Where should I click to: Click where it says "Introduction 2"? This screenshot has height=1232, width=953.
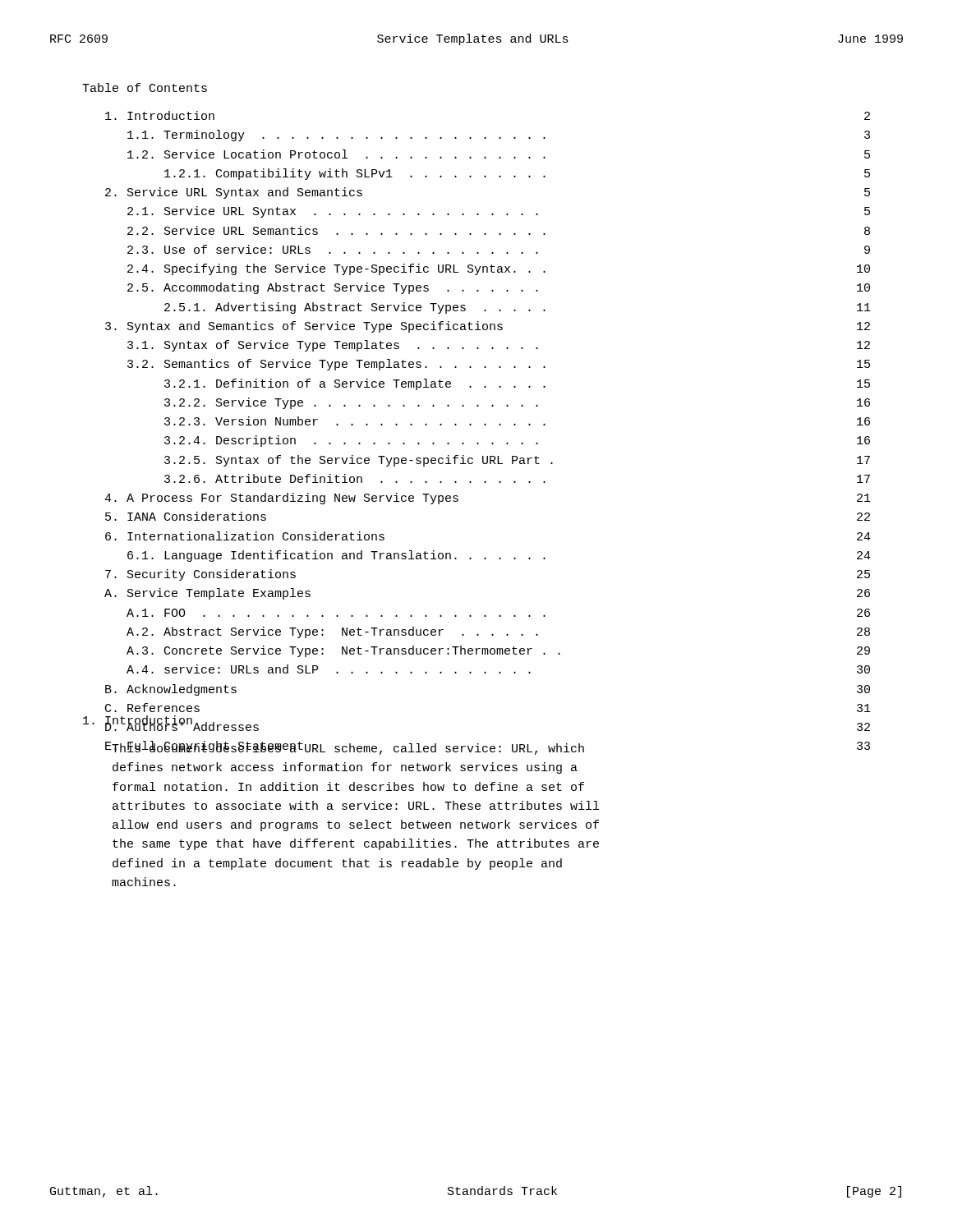(166, 115)
